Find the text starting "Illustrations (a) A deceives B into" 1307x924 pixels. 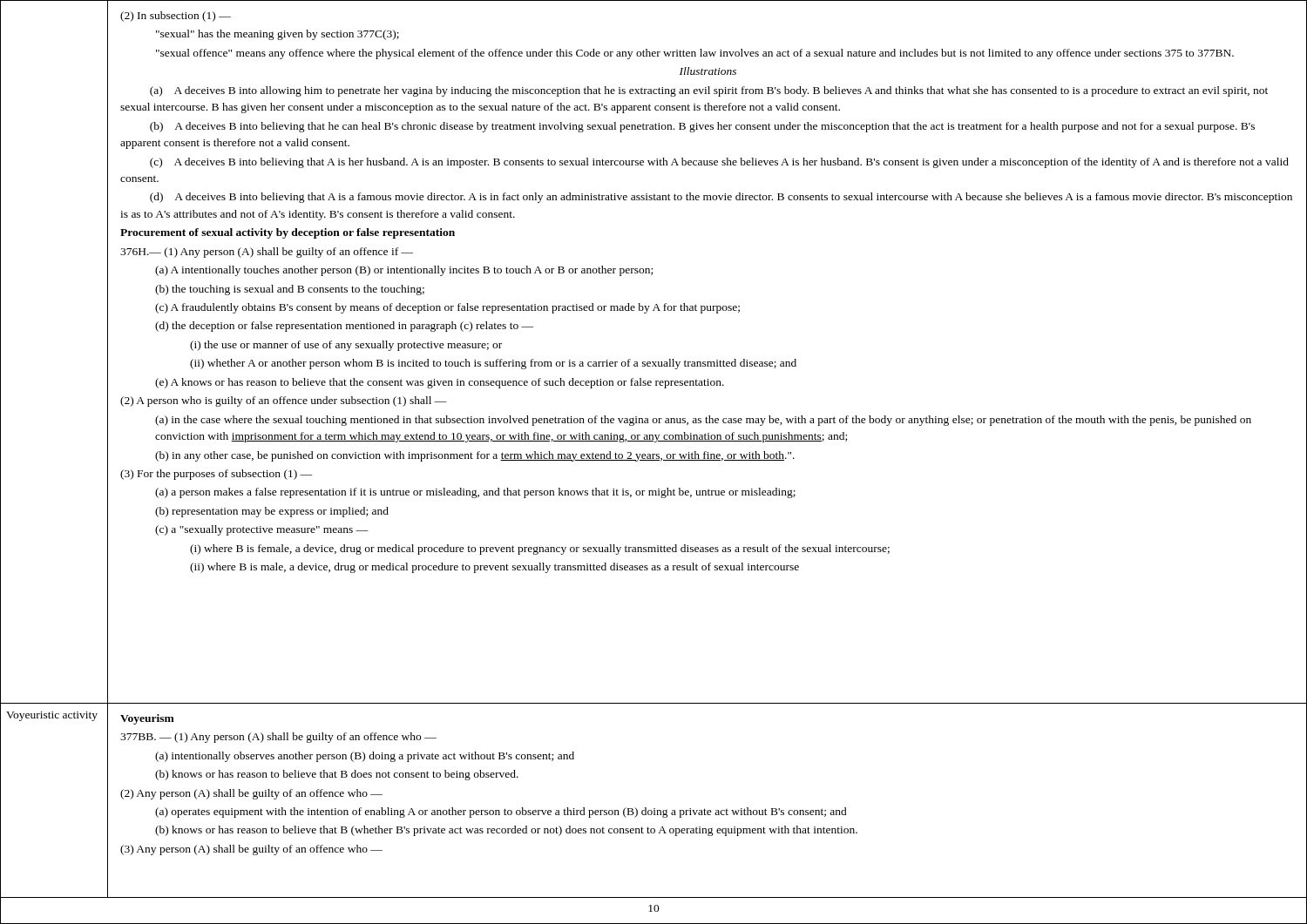(708, 71)
